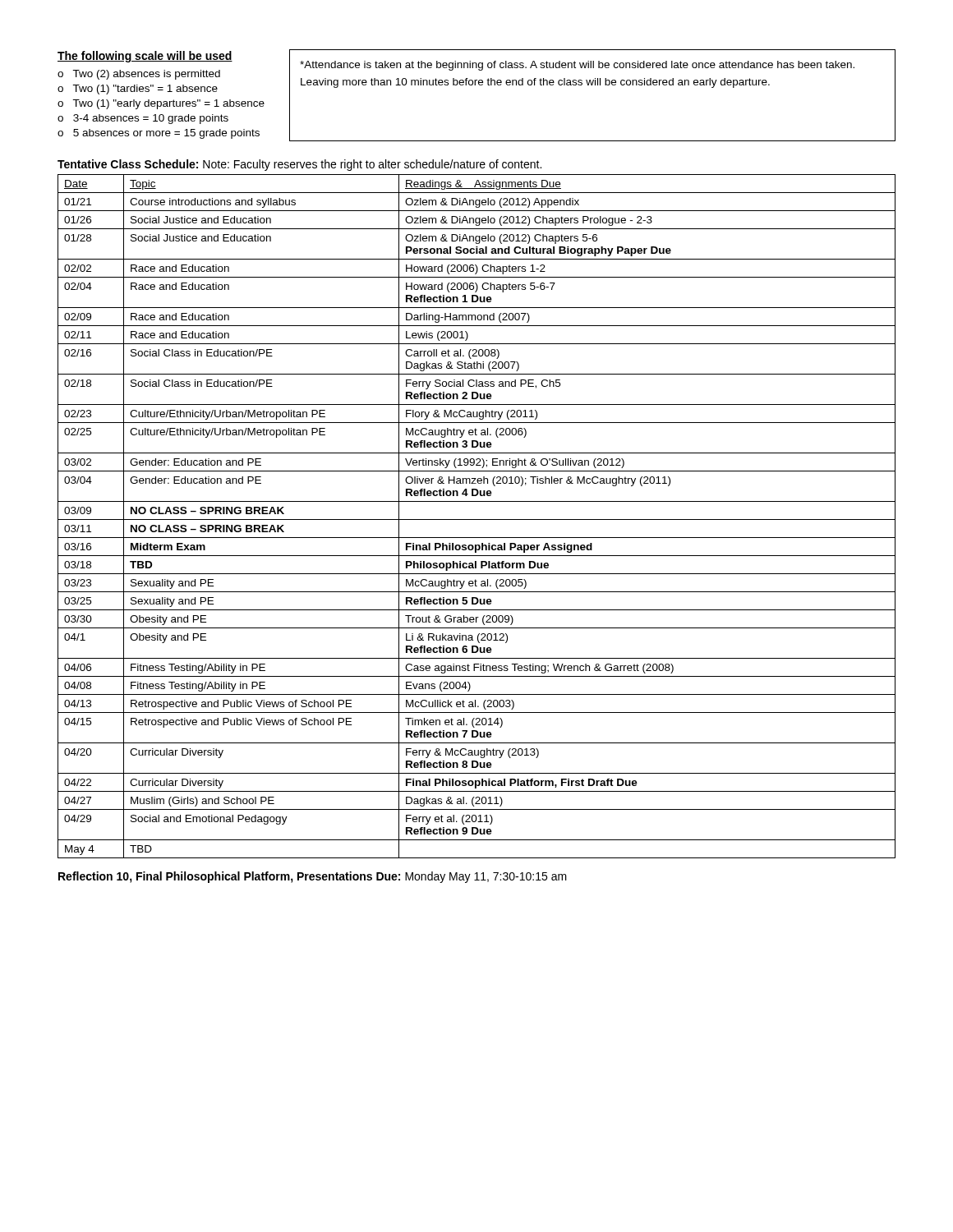Locate the block starting "o Two (1) "early departures""

[161, 103]
